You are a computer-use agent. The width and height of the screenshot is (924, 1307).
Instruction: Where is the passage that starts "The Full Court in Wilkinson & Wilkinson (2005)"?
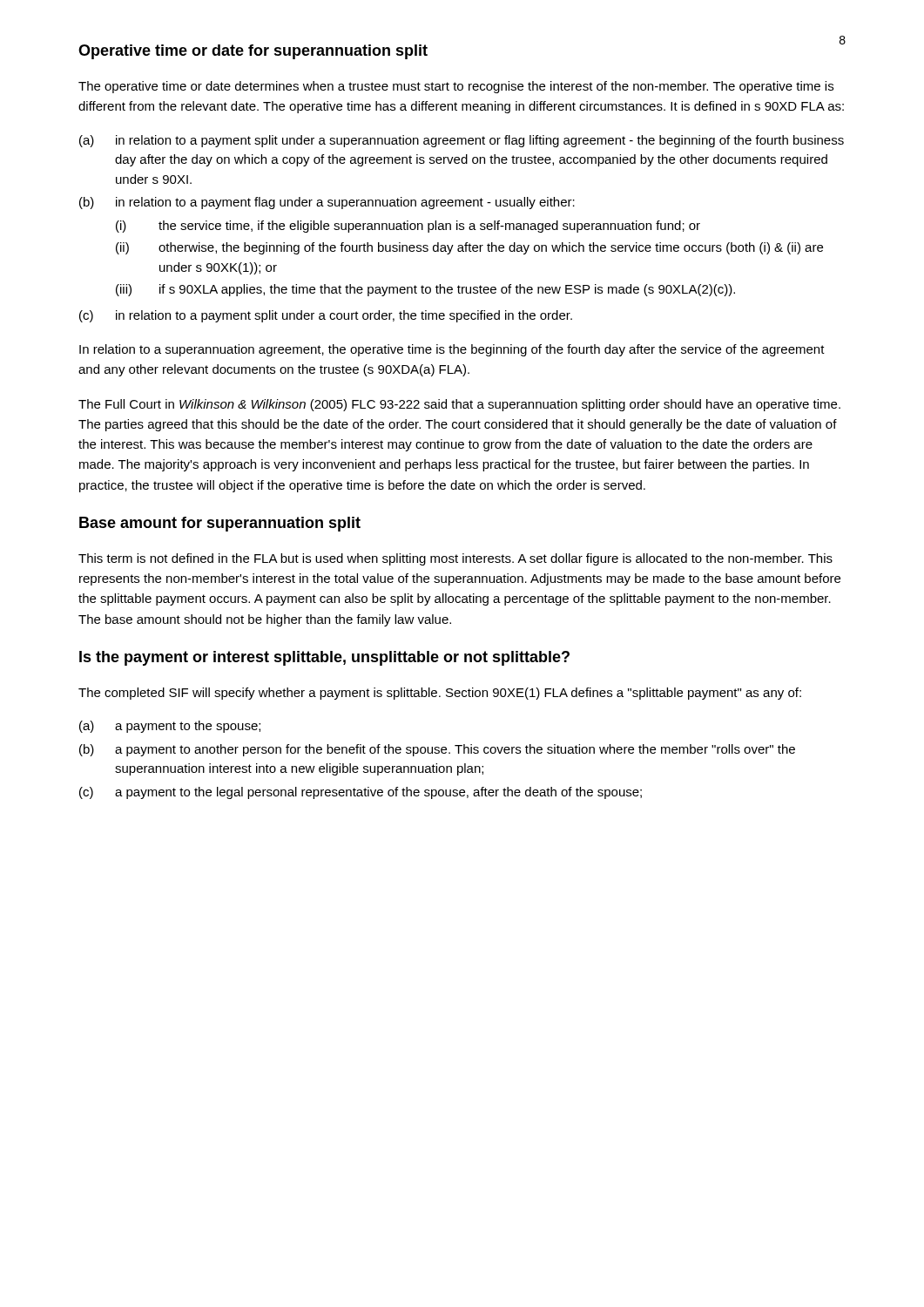[462, 444]
